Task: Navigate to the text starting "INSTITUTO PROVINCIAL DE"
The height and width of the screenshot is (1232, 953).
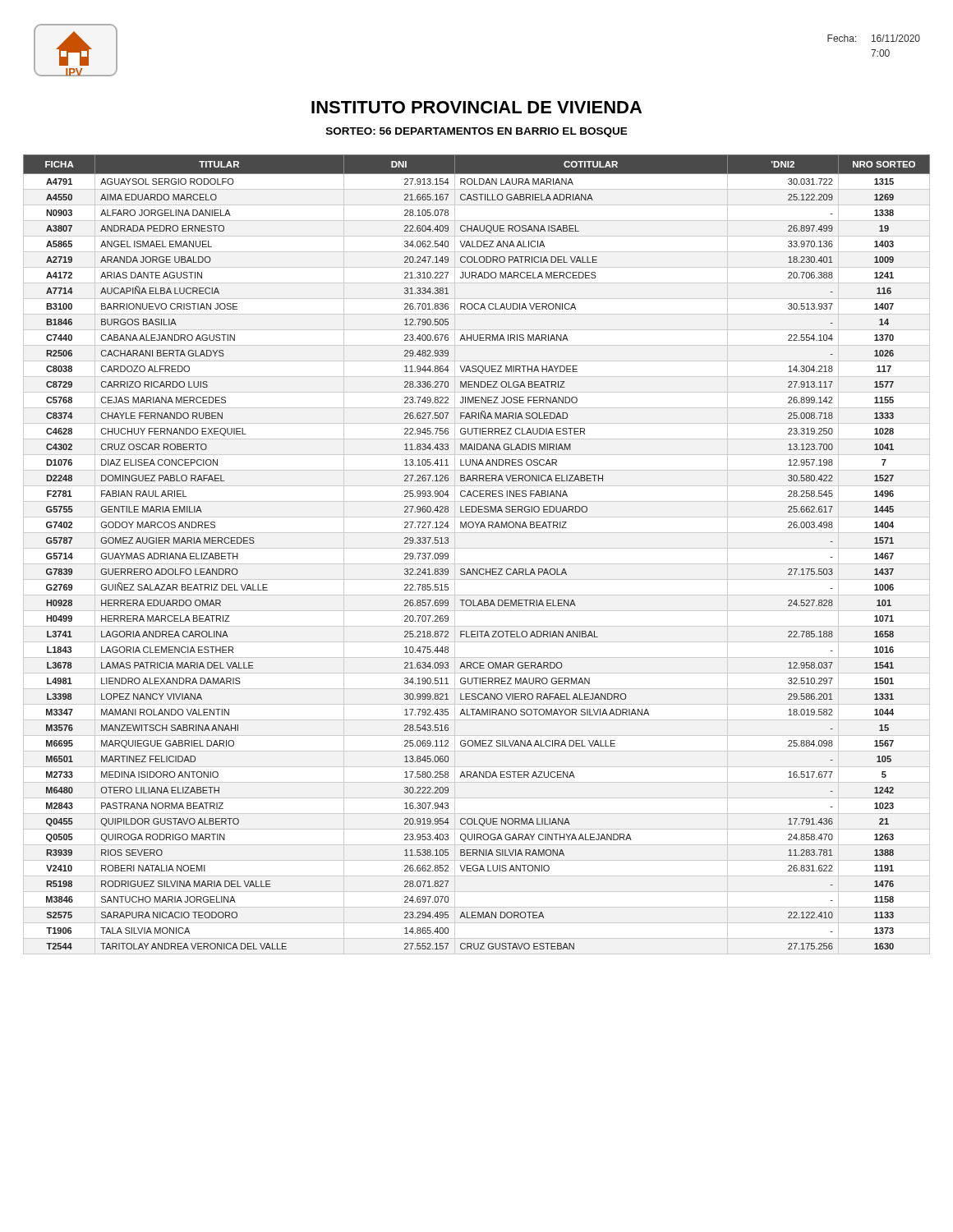Action: pyautogui.click(x=476, y=107)
